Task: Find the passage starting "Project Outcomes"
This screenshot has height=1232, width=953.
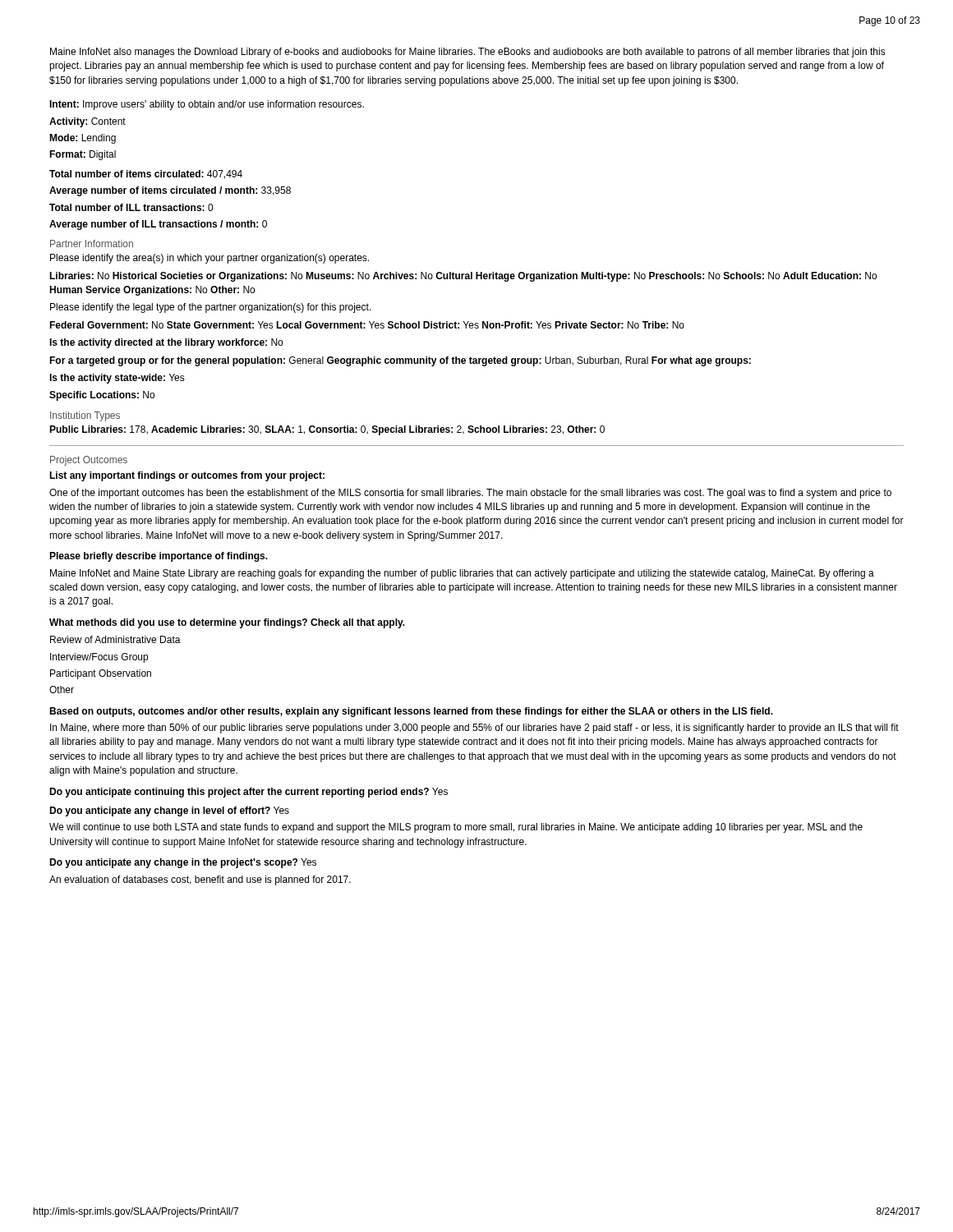Action: [x=88, y=460]
